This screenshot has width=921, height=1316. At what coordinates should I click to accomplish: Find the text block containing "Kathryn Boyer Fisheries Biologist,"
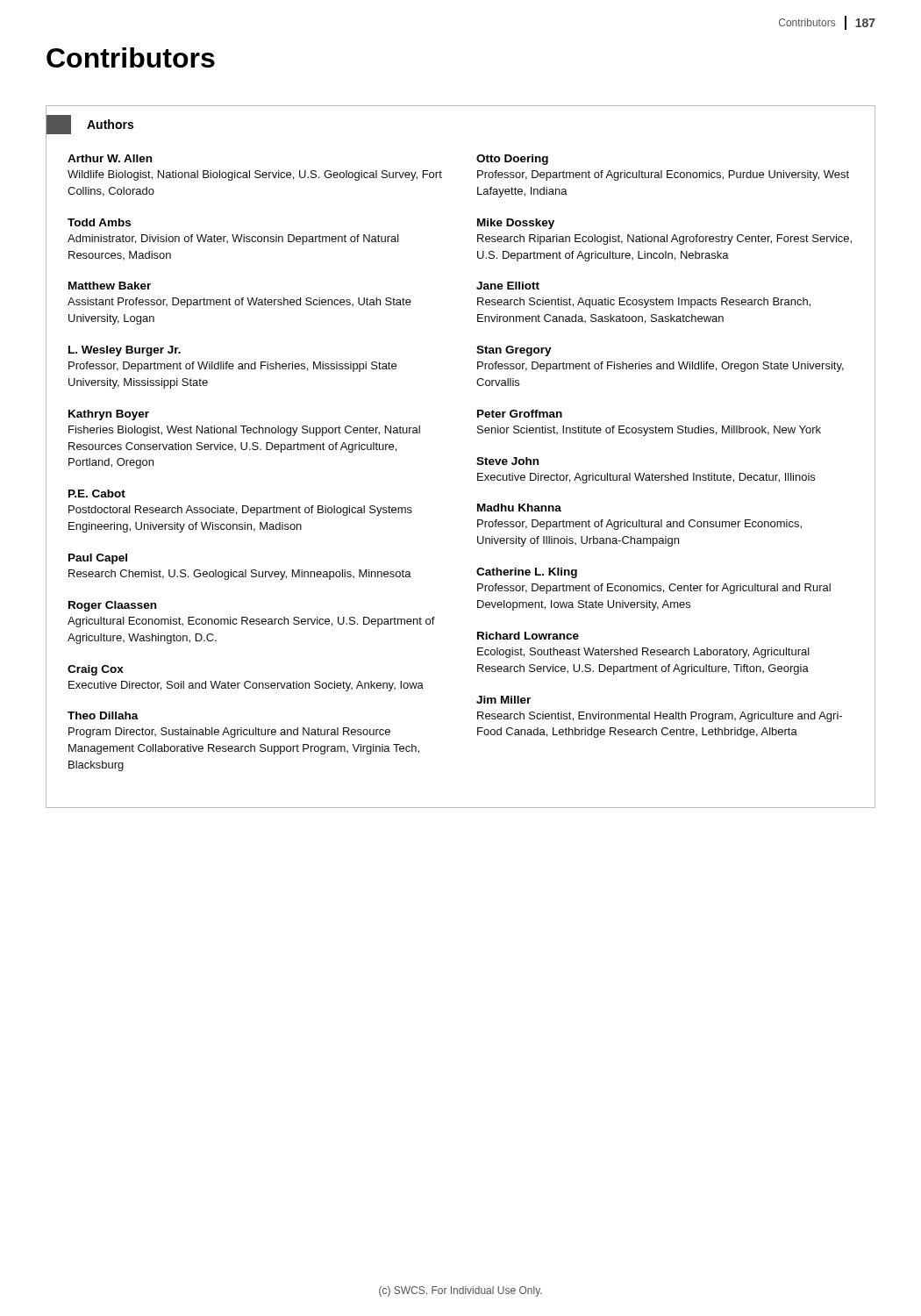click(x=256, y=439)
